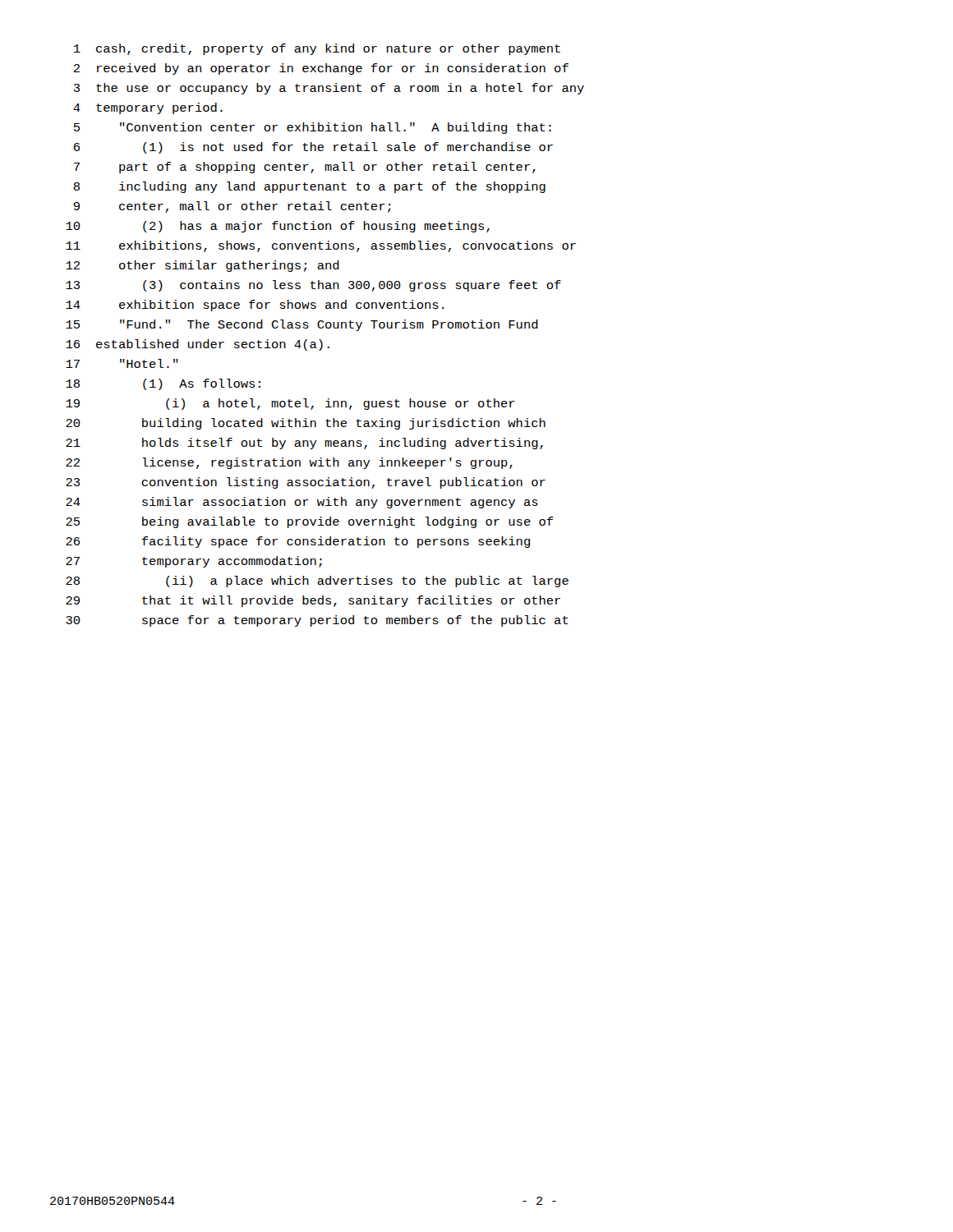Find the list item that says "20 building located within the"
The height and width of the screenshot is (1232, 953).
point(298,424)
